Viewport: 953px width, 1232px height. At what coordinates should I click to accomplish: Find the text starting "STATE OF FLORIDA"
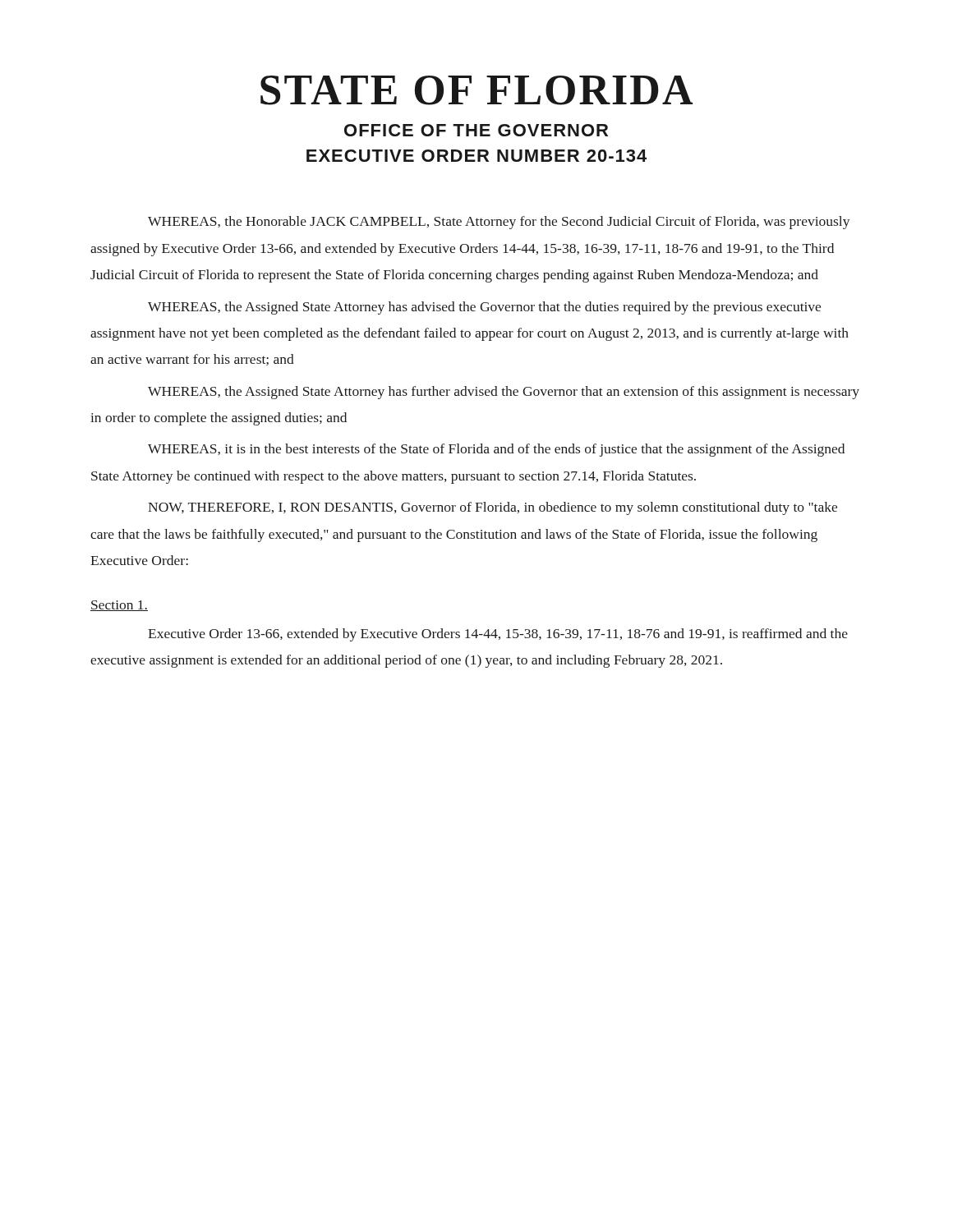tap(476, 117)
